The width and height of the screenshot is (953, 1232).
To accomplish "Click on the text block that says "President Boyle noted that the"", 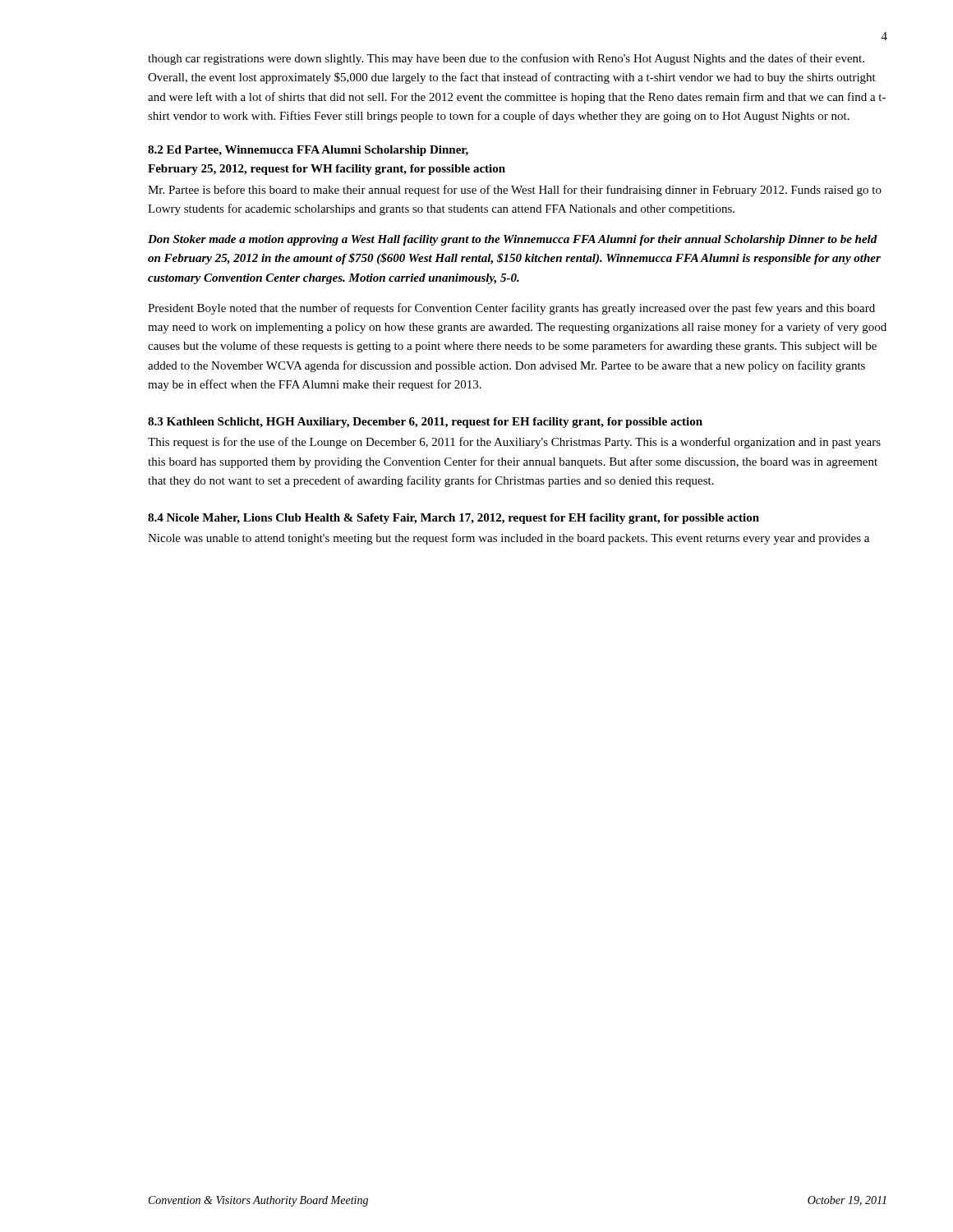I will (x=517, y=346).
